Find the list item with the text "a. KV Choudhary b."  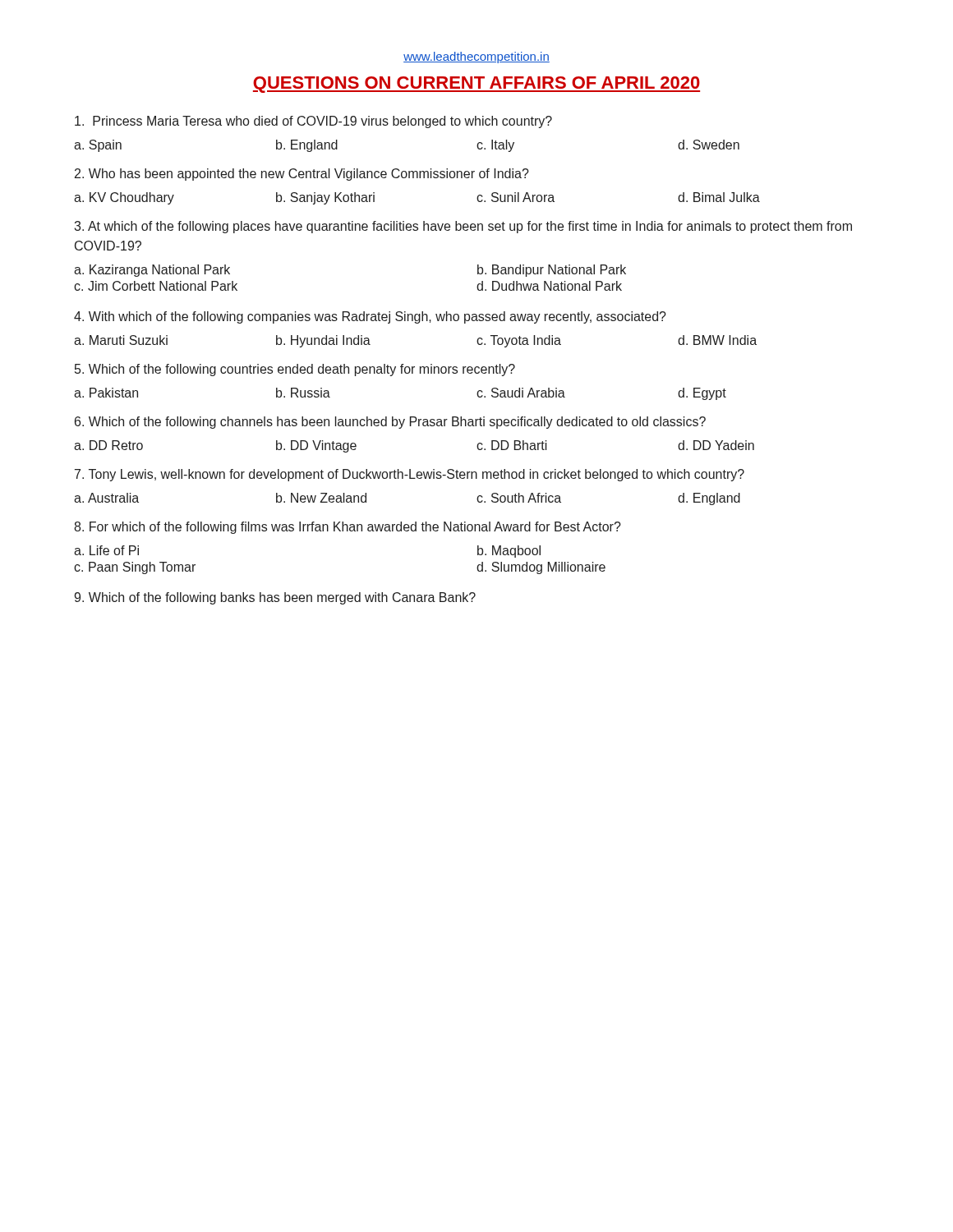(476, 198)
